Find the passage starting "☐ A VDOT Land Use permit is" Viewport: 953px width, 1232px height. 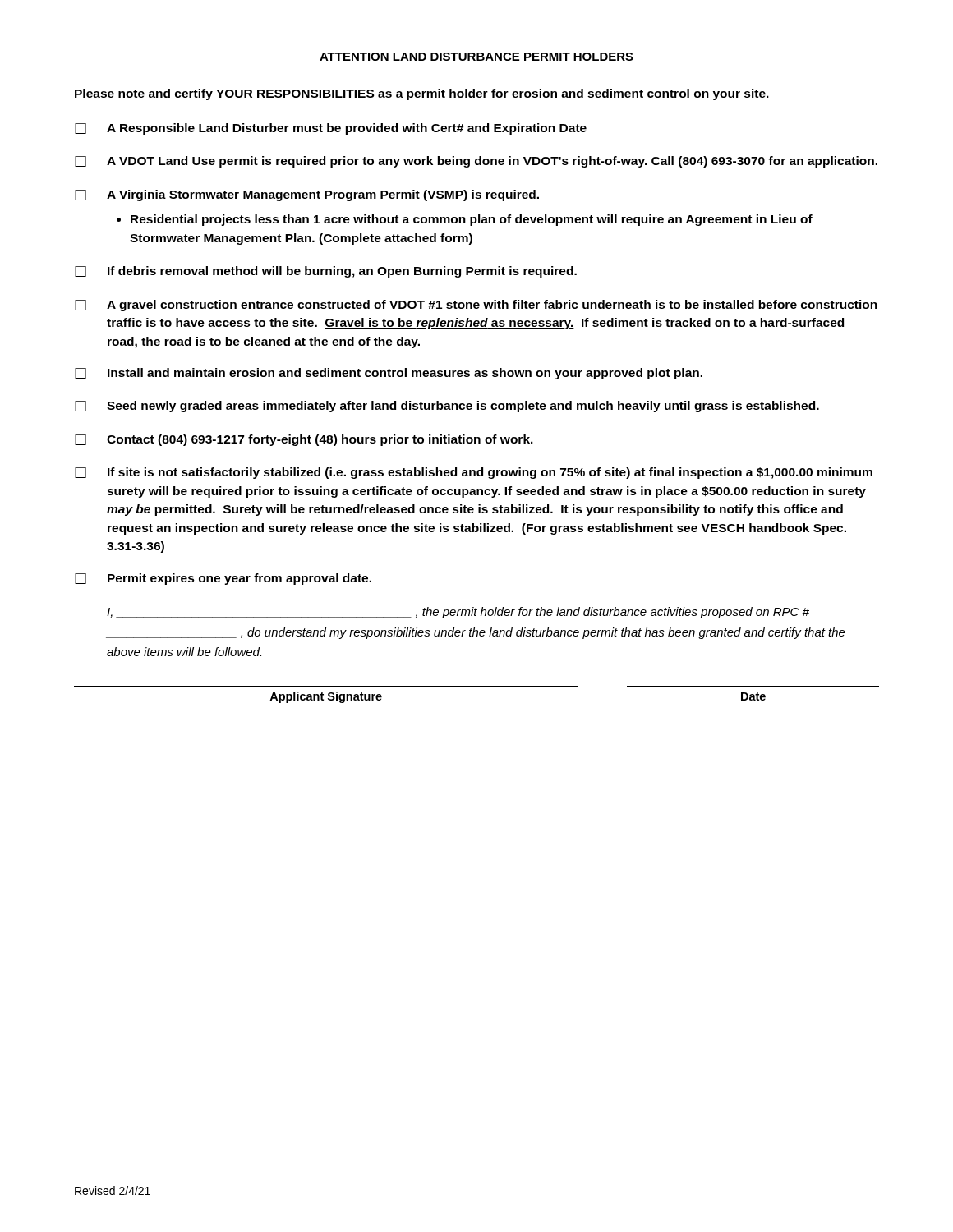[476, 162]
